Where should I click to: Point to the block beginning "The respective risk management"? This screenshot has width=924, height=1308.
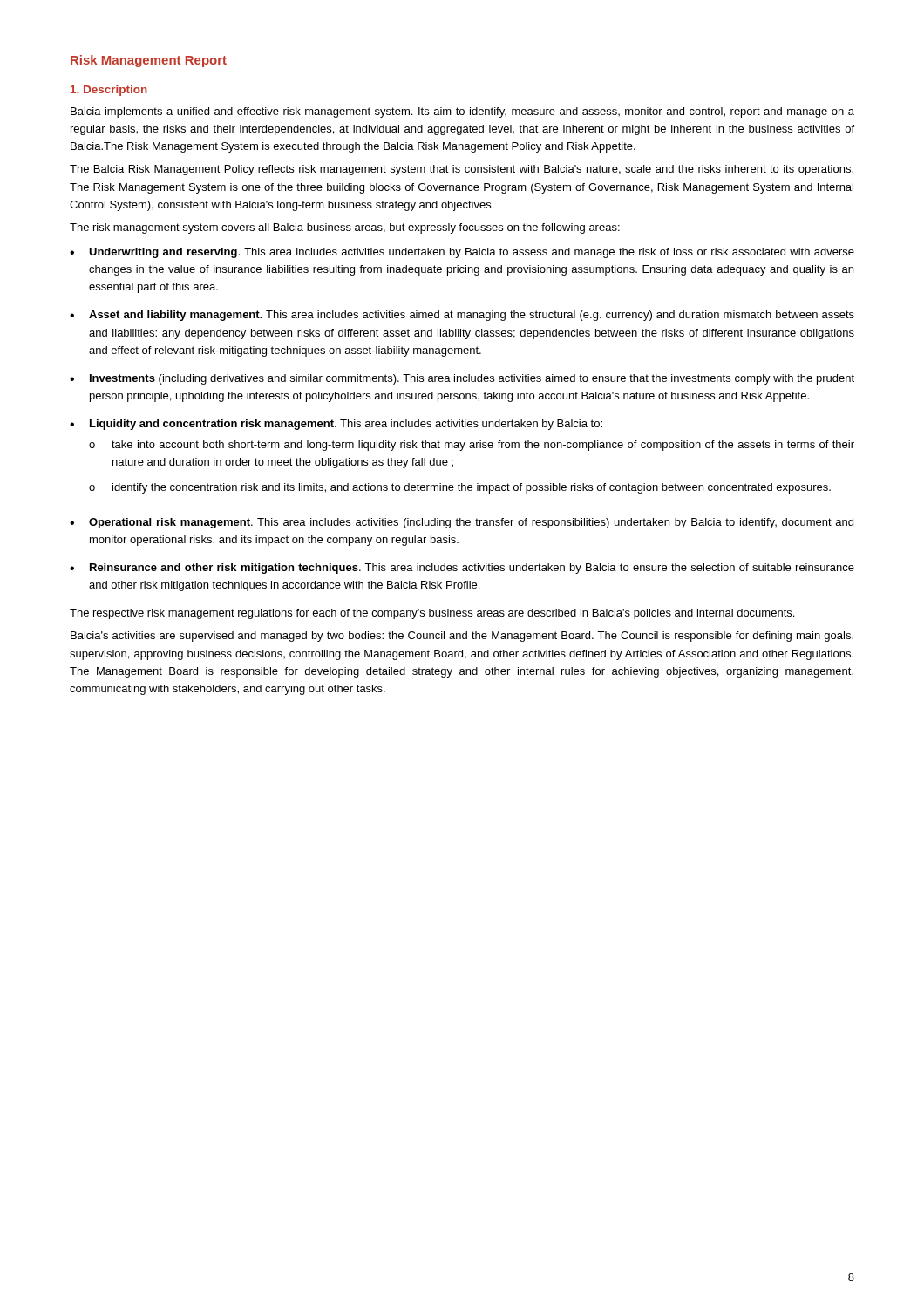[433, 613]
